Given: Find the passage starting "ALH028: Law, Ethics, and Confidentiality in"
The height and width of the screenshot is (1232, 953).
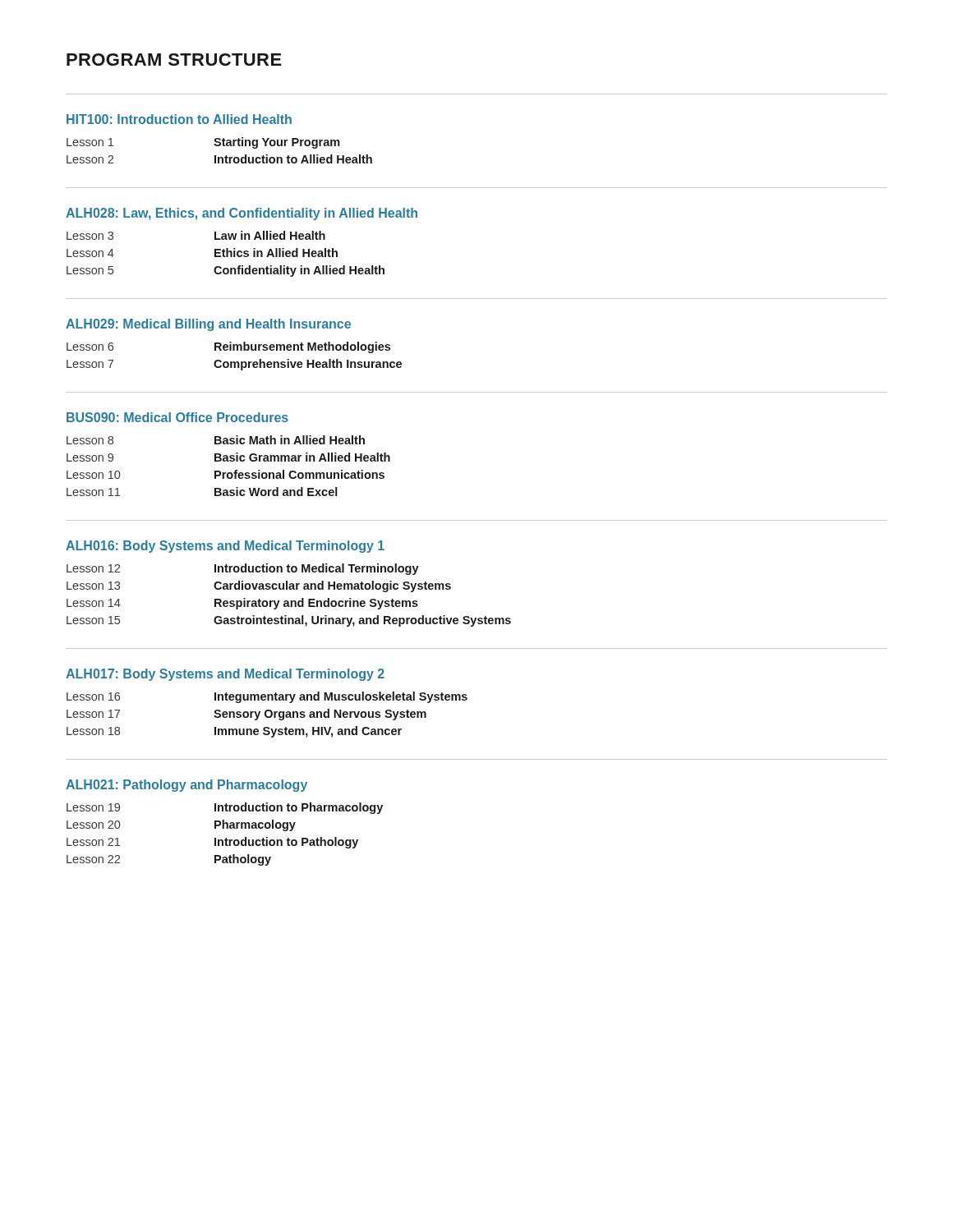Looking at the screenshot, I should tap(242, 213).
